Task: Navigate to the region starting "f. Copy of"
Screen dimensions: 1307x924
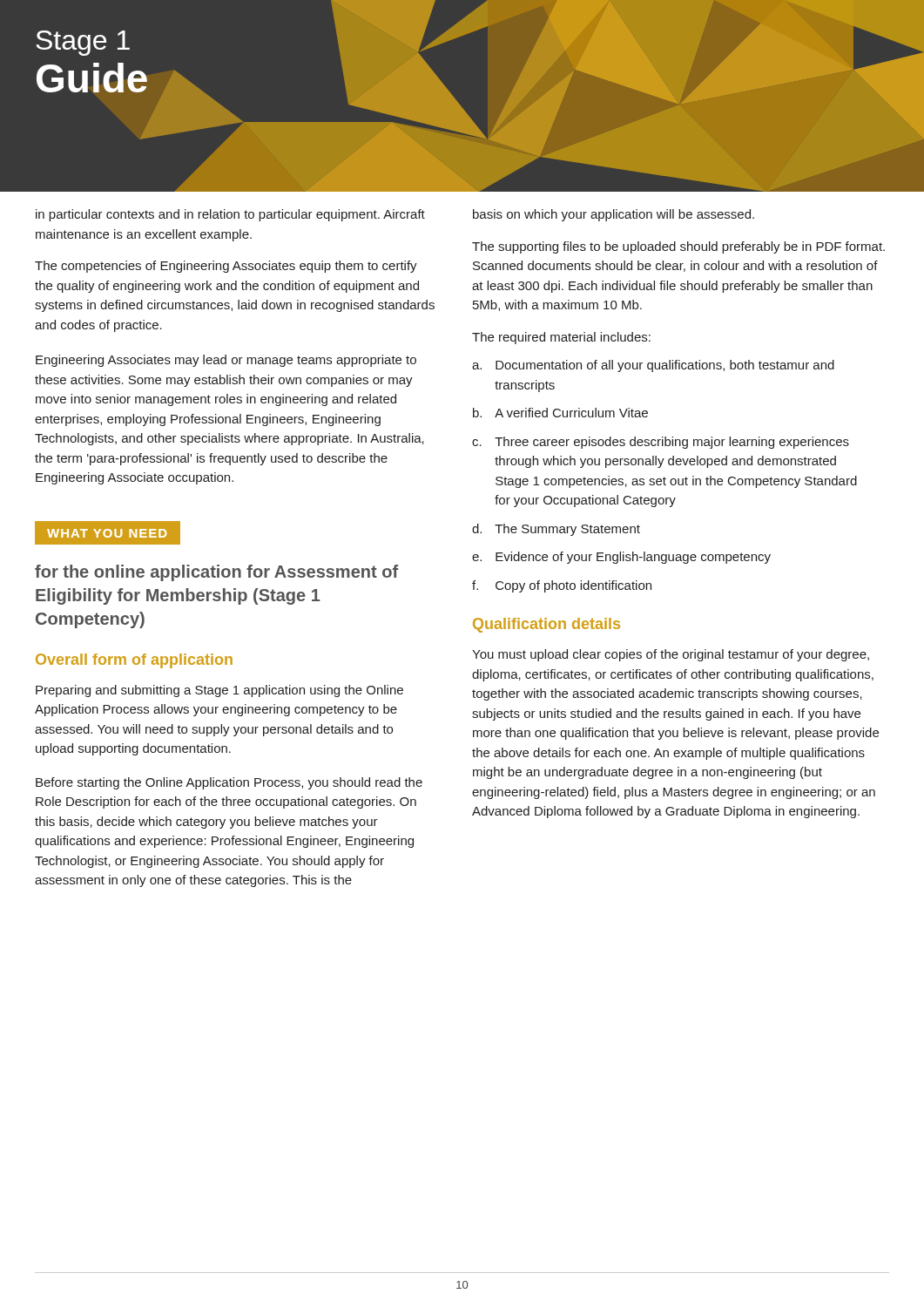Action: [x=562, y=586]
